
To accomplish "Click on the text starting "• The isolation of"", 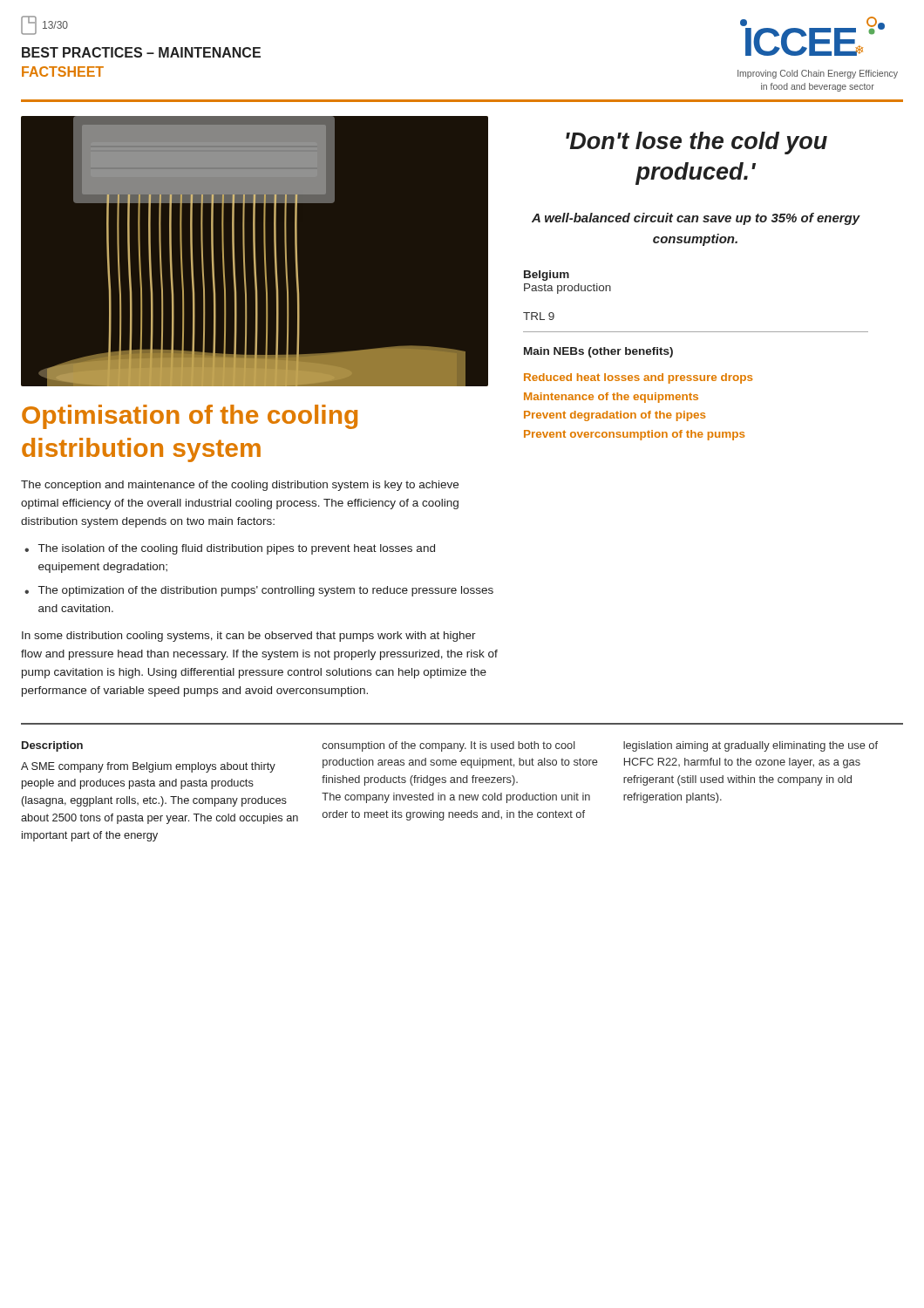I will point(261,558).
